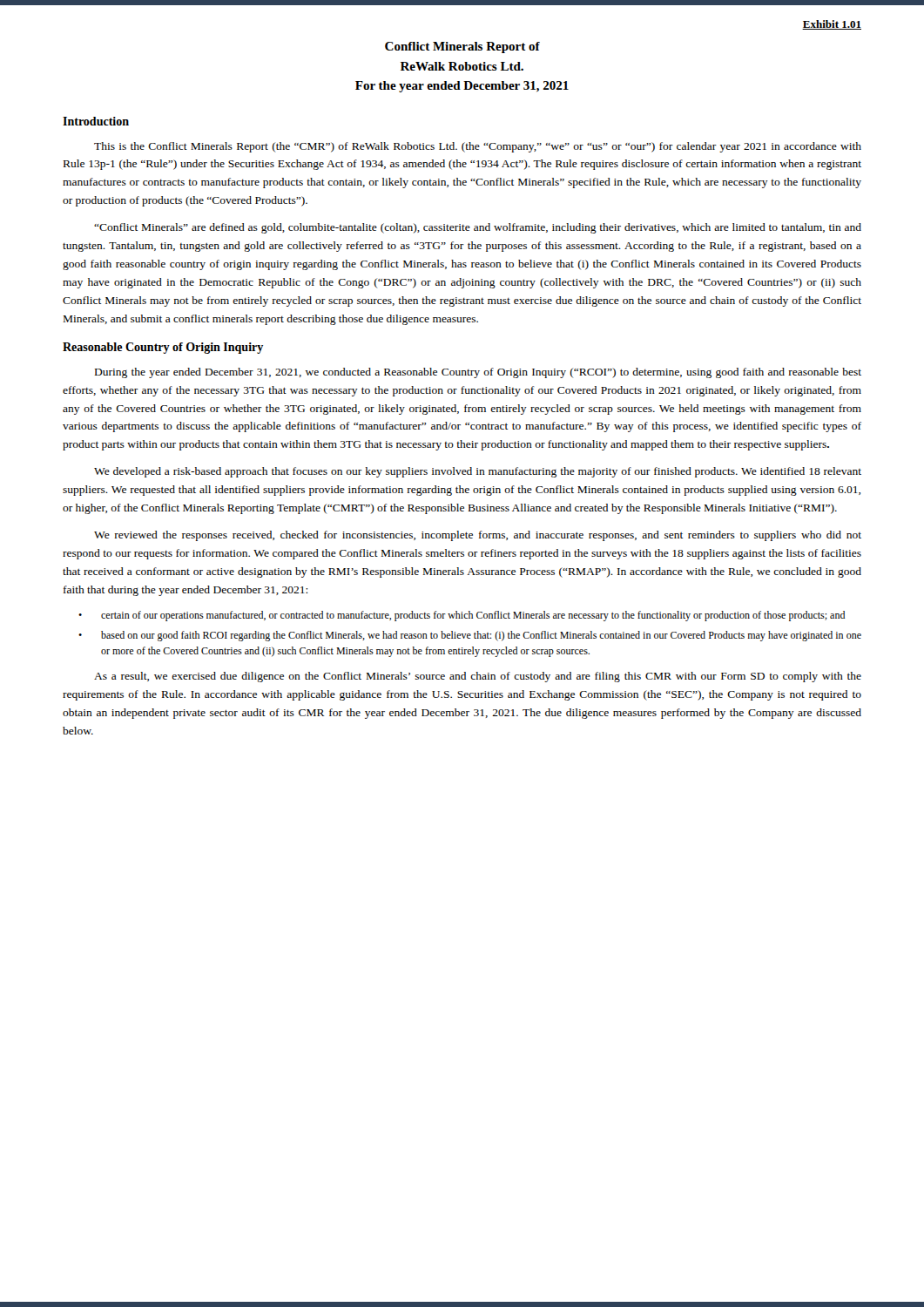Locate the title that reads "Conflict Minerals Report of ReWalk Robotics Ltd."
Screen dimensions: 1307x924
point(462,66)
